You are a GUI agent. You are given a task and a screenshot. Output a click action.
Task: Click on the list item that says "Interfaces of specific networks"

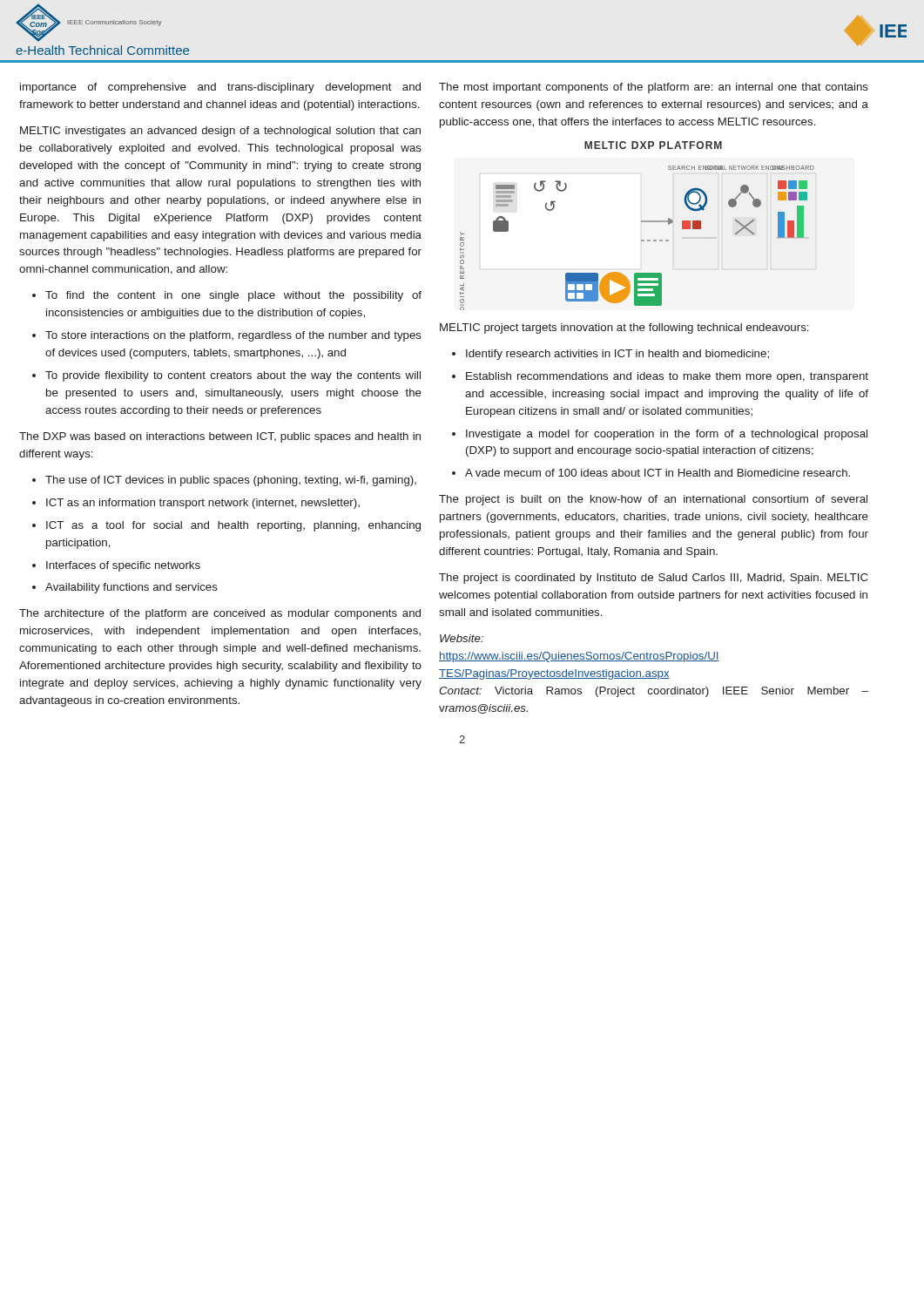coord(123,565)
